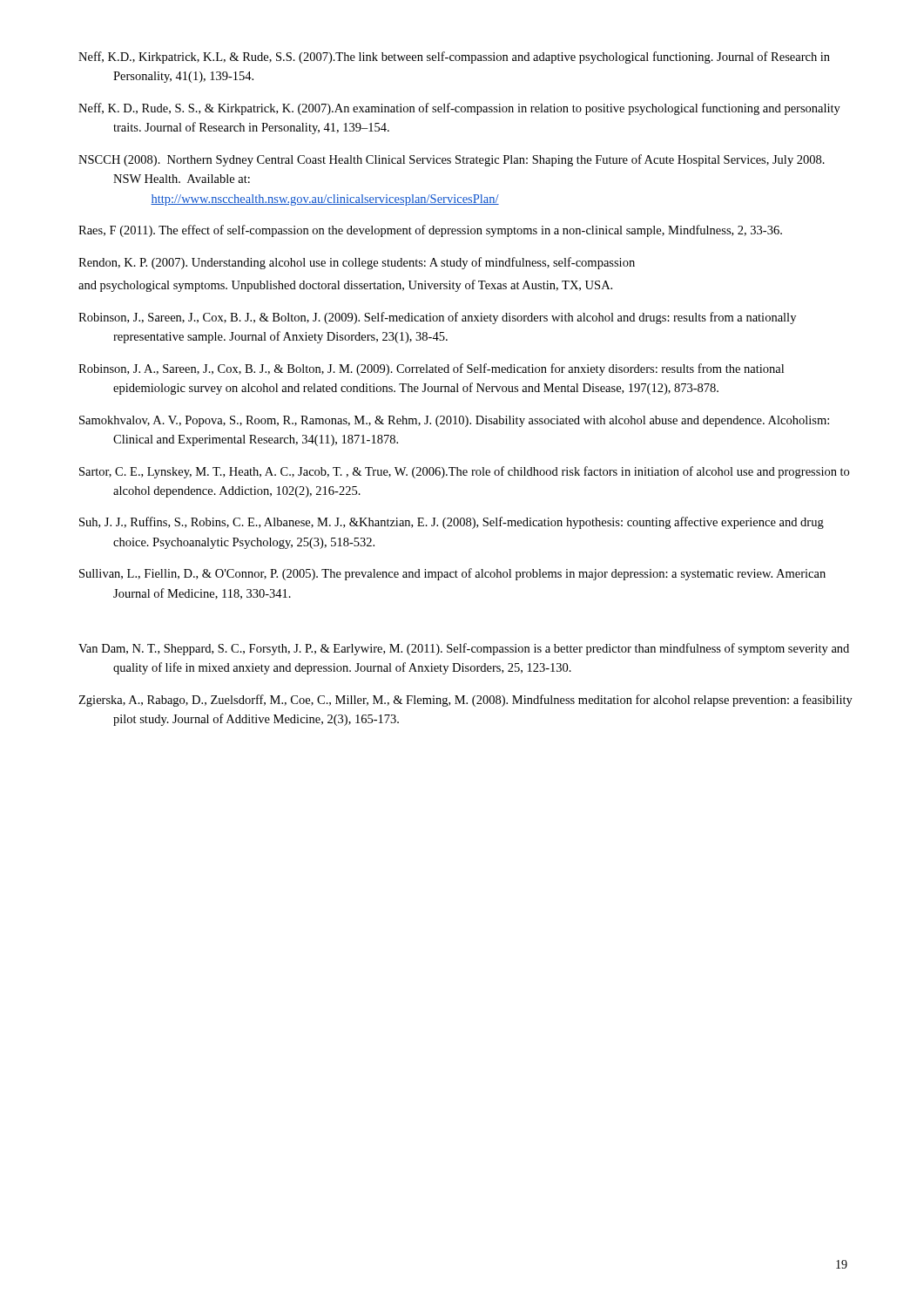Click on the element starting "NSCCH (2008). Northern Sydney Central"
This screenshot has width=924, height=1307.
[x=452, y=160]
